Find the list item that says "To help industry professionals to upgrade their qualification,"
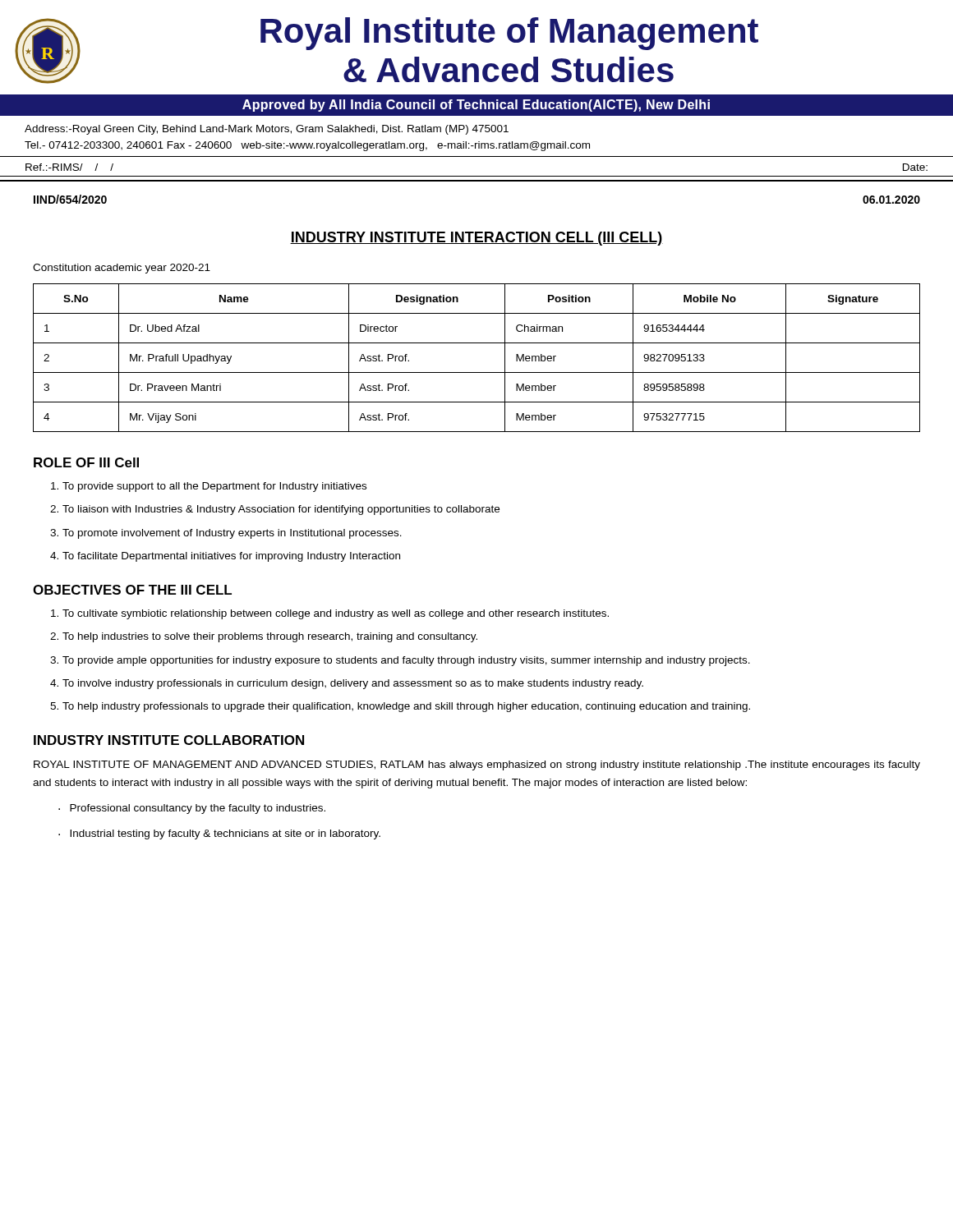The image size is (953, 1232). (476, 706)
